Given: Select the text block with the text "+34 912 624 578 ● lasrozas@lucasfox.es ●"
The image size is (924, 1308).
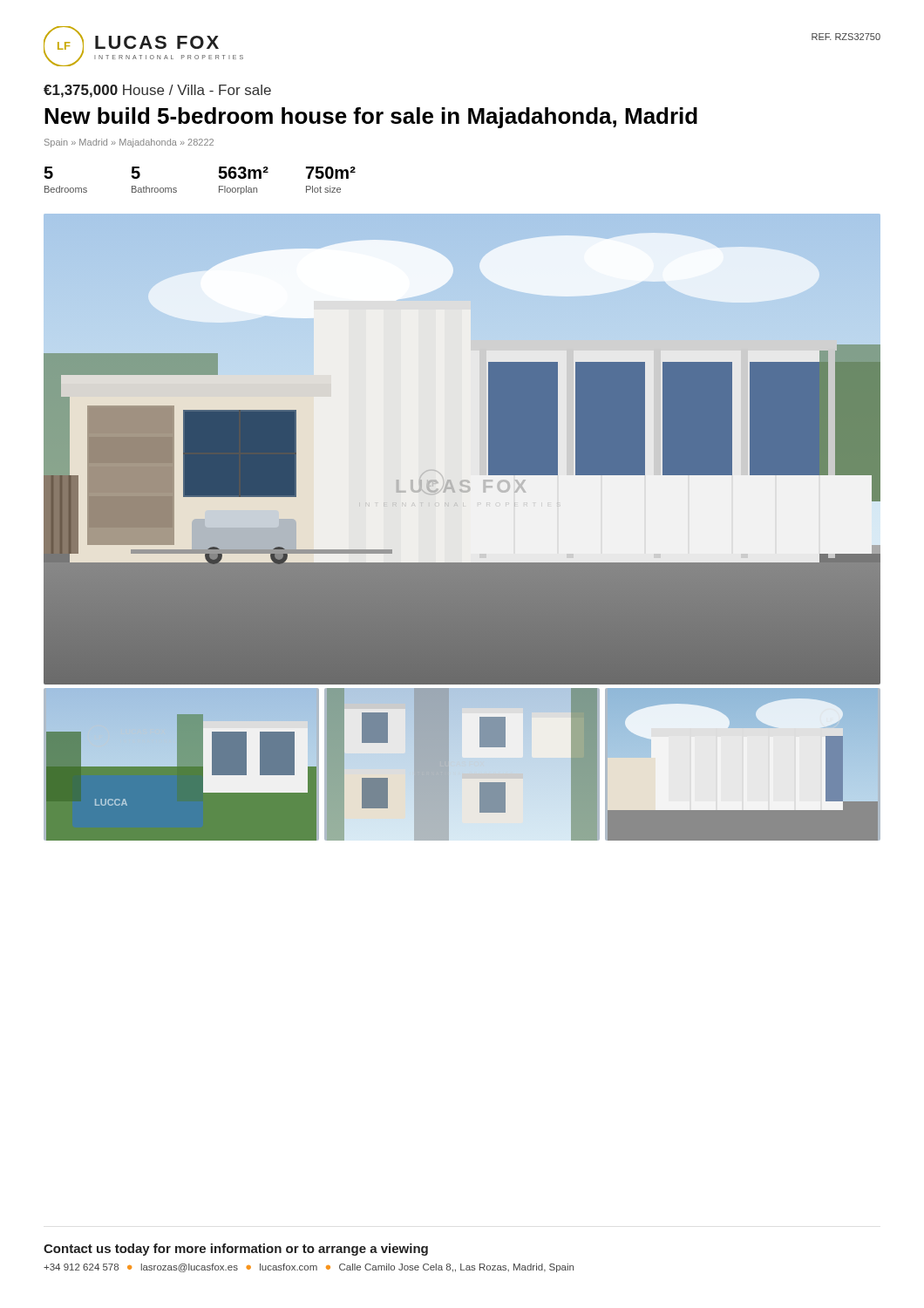Looking at the screenshot, I should click(309, 1267).
